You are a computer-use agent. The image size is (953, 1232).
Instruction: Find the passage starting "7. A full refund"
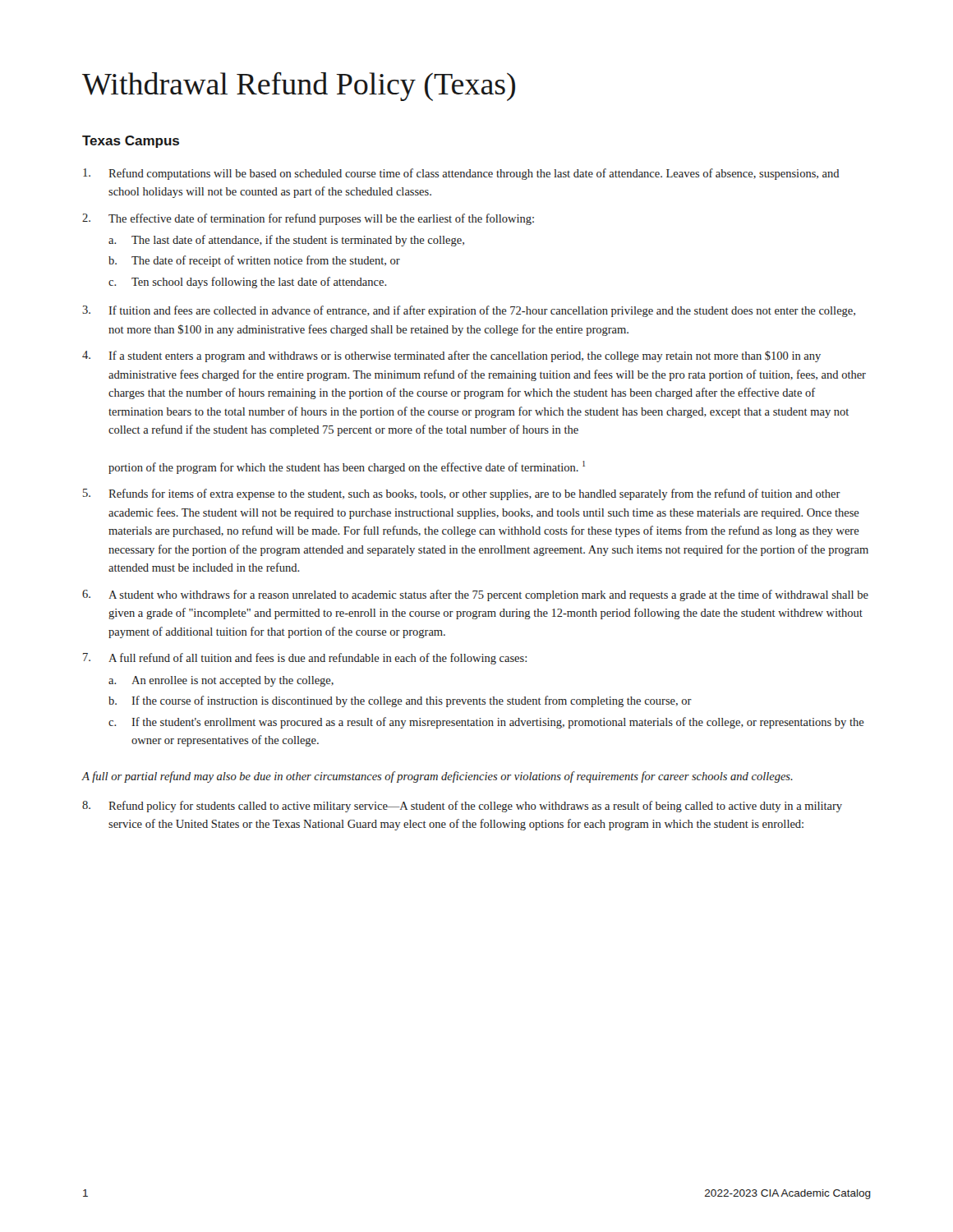[476, 701]
